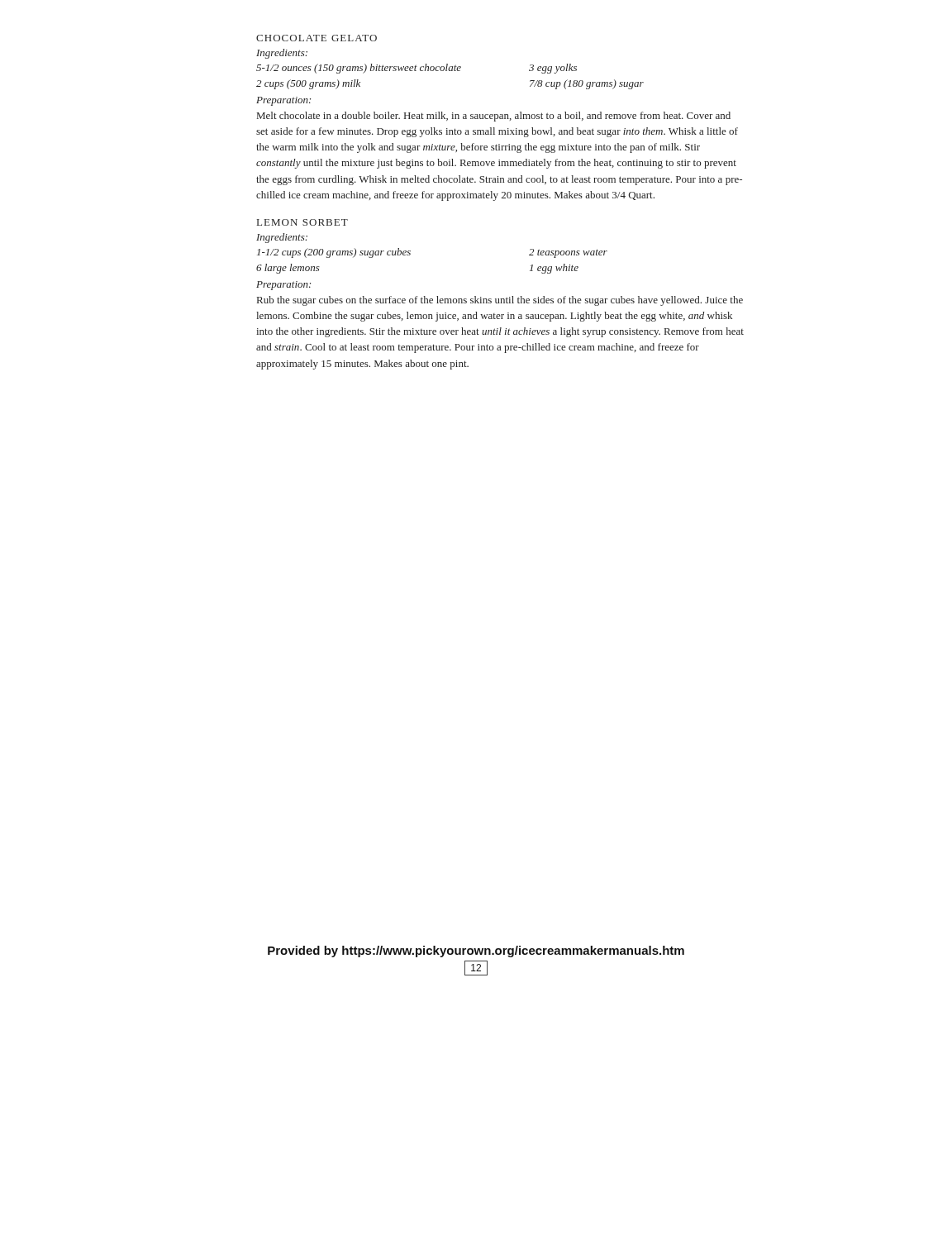Locate the text "5-1/2 ounces (150 grams) bittersweet chocolate"
The height and width of the screenshot is (1240, 952).
(x=359, y=67)
